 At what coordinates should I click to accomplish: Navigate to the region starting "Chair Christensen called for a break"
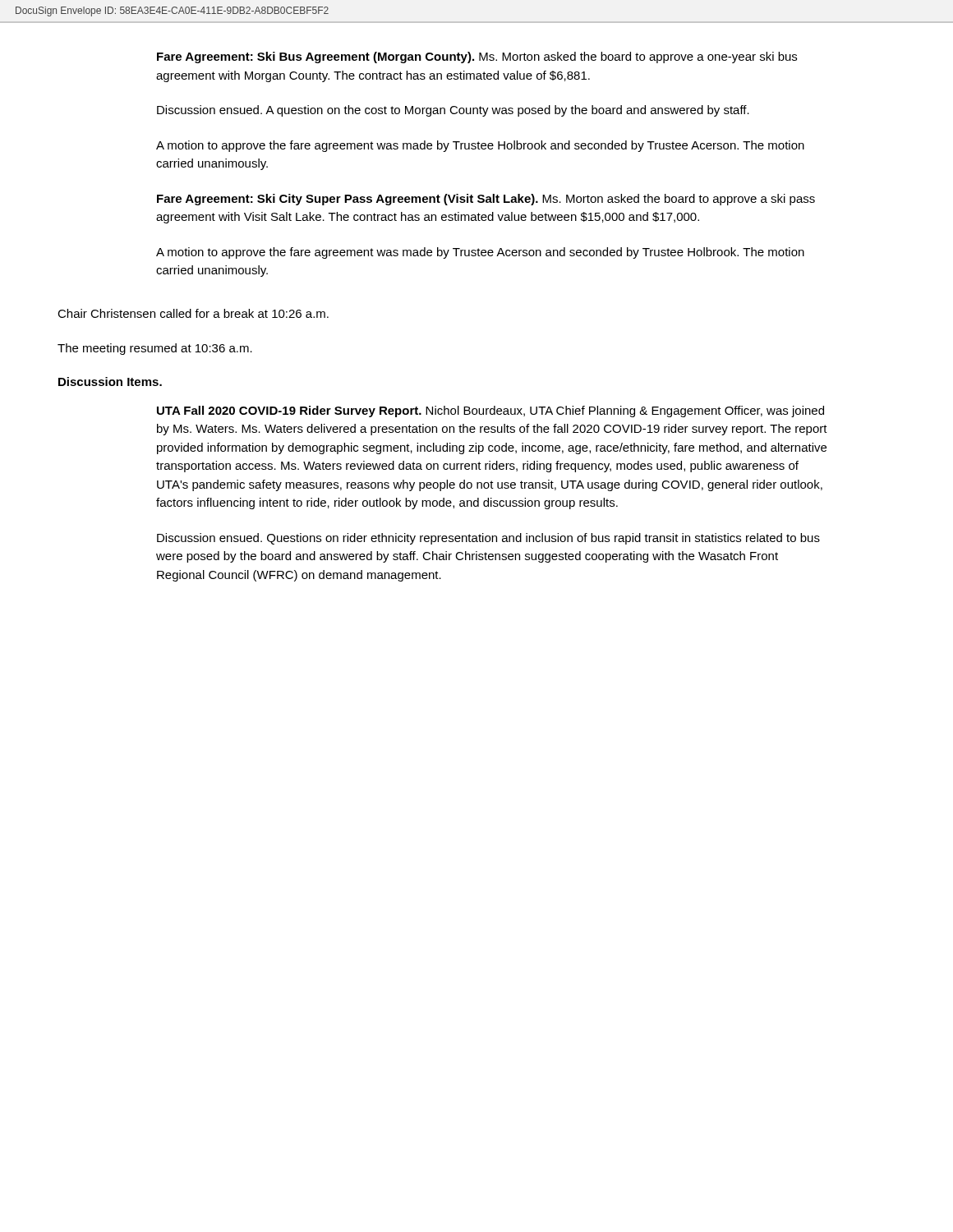(x=193, y=313)
